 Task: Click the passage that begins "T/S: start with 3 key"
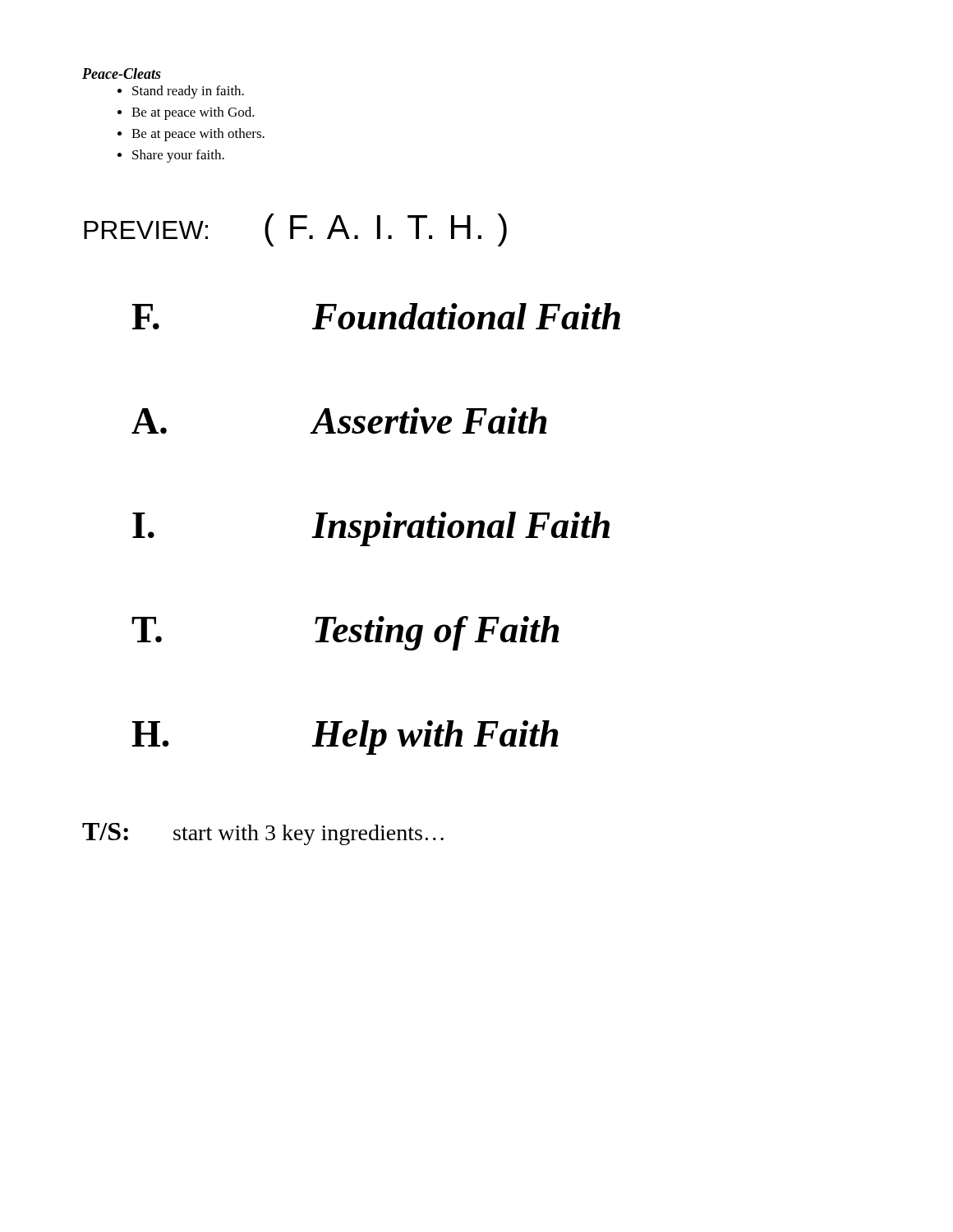point(264,832)
